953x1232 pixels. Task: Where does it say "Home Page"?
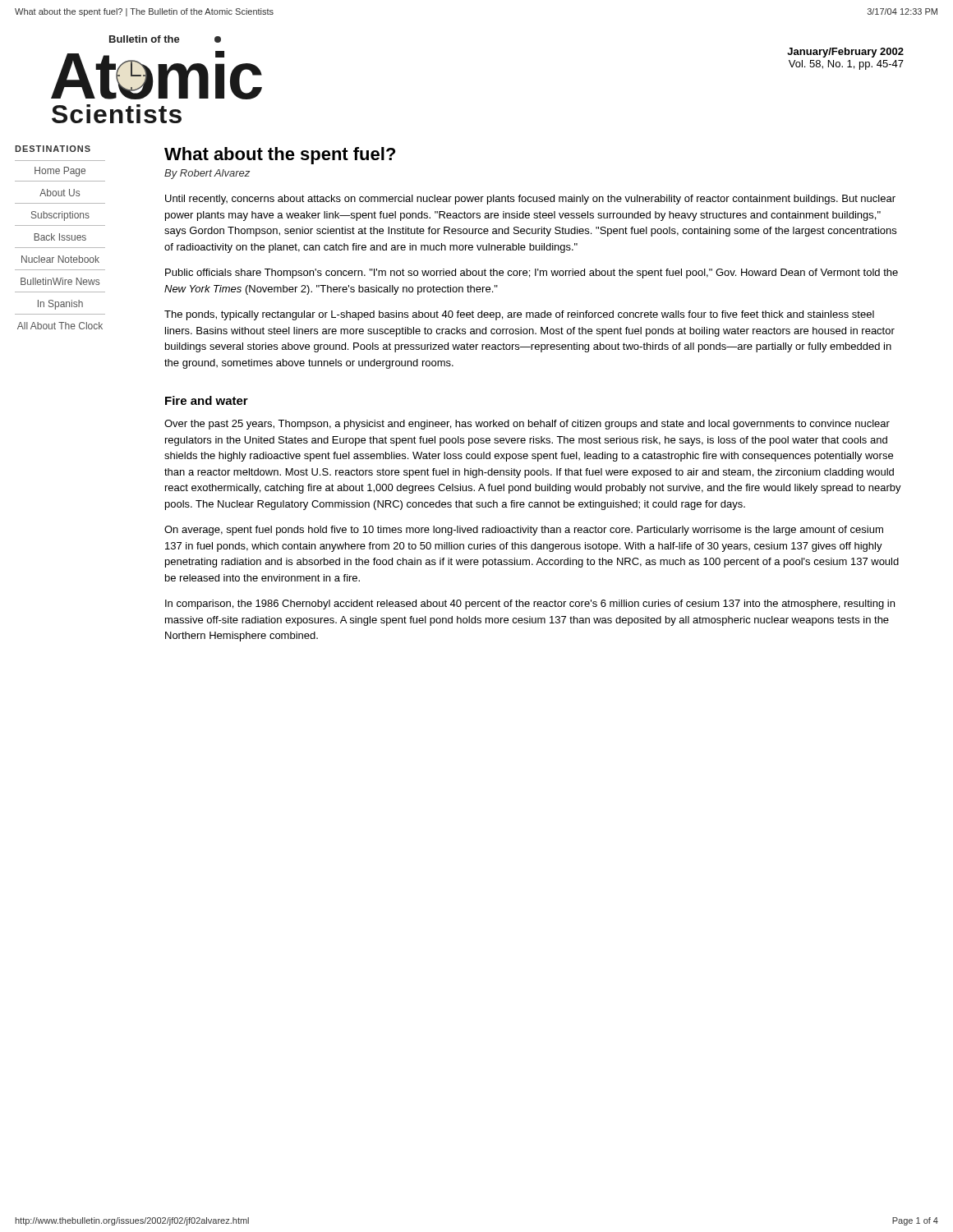tap(60, 171)
